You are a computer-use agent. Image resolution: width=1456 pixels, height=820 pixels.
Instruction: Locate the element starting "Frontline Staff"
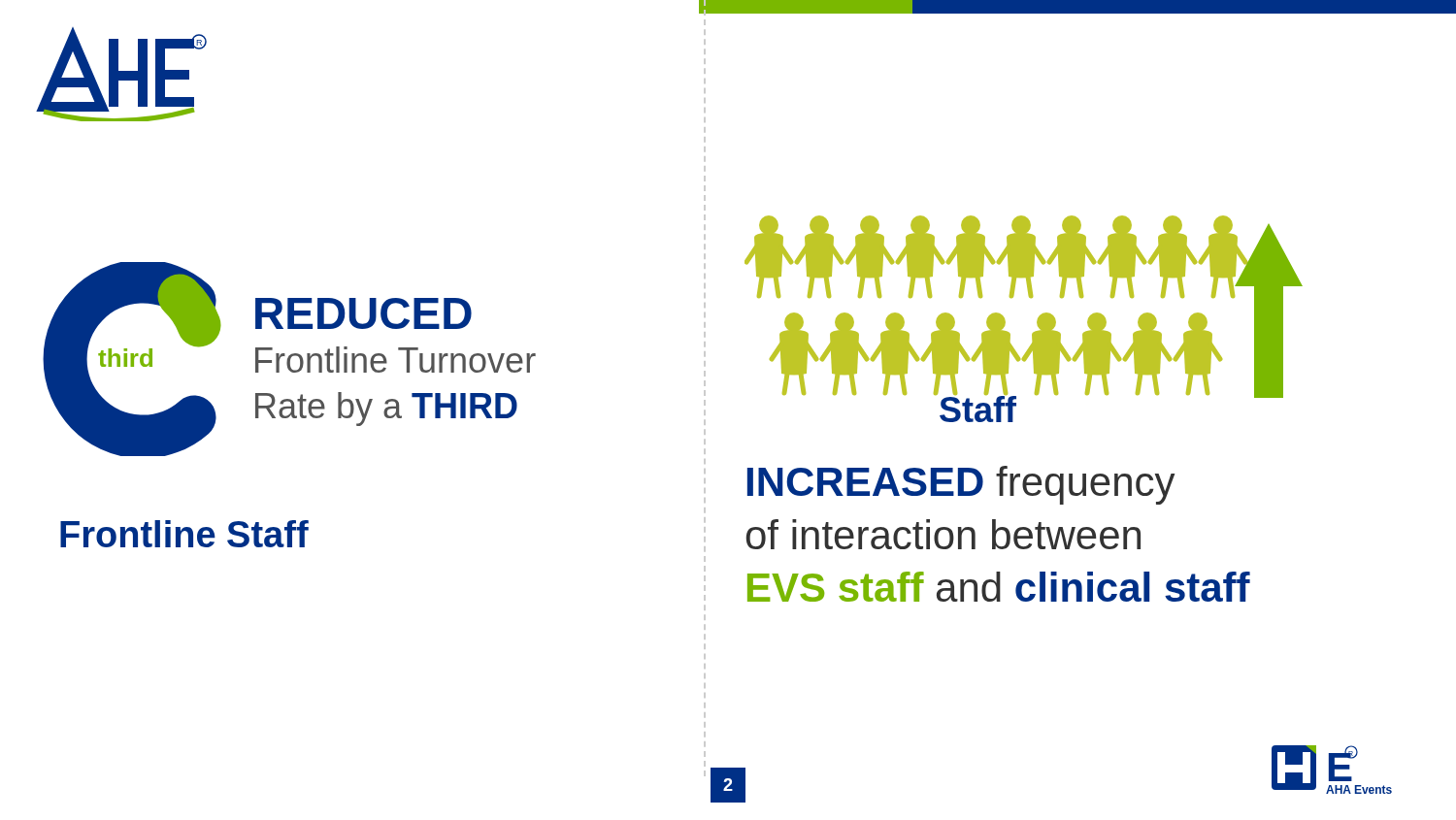coord(183,535)
